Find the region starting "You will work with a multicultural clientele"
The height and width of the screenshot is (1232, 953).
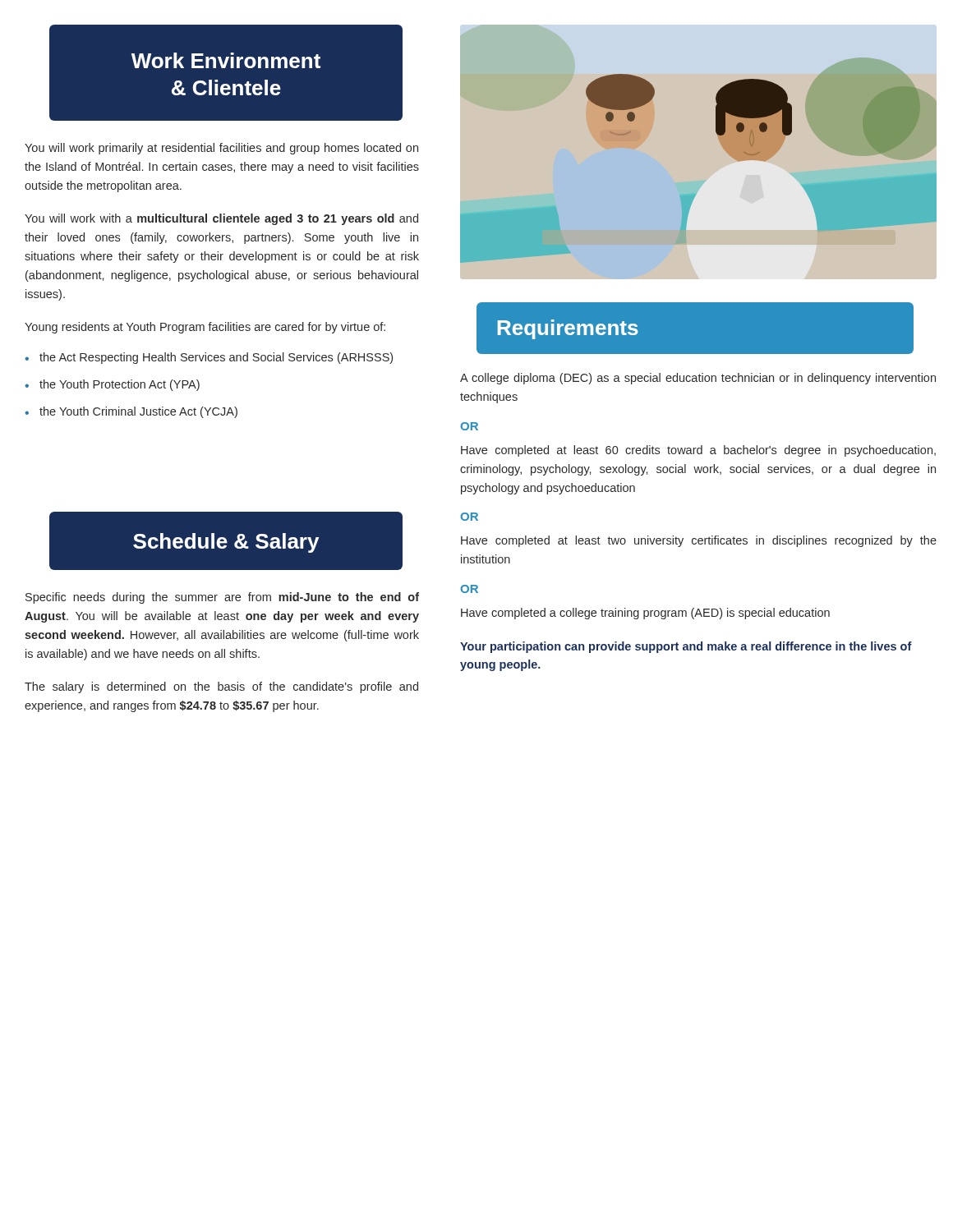point(222,256)
